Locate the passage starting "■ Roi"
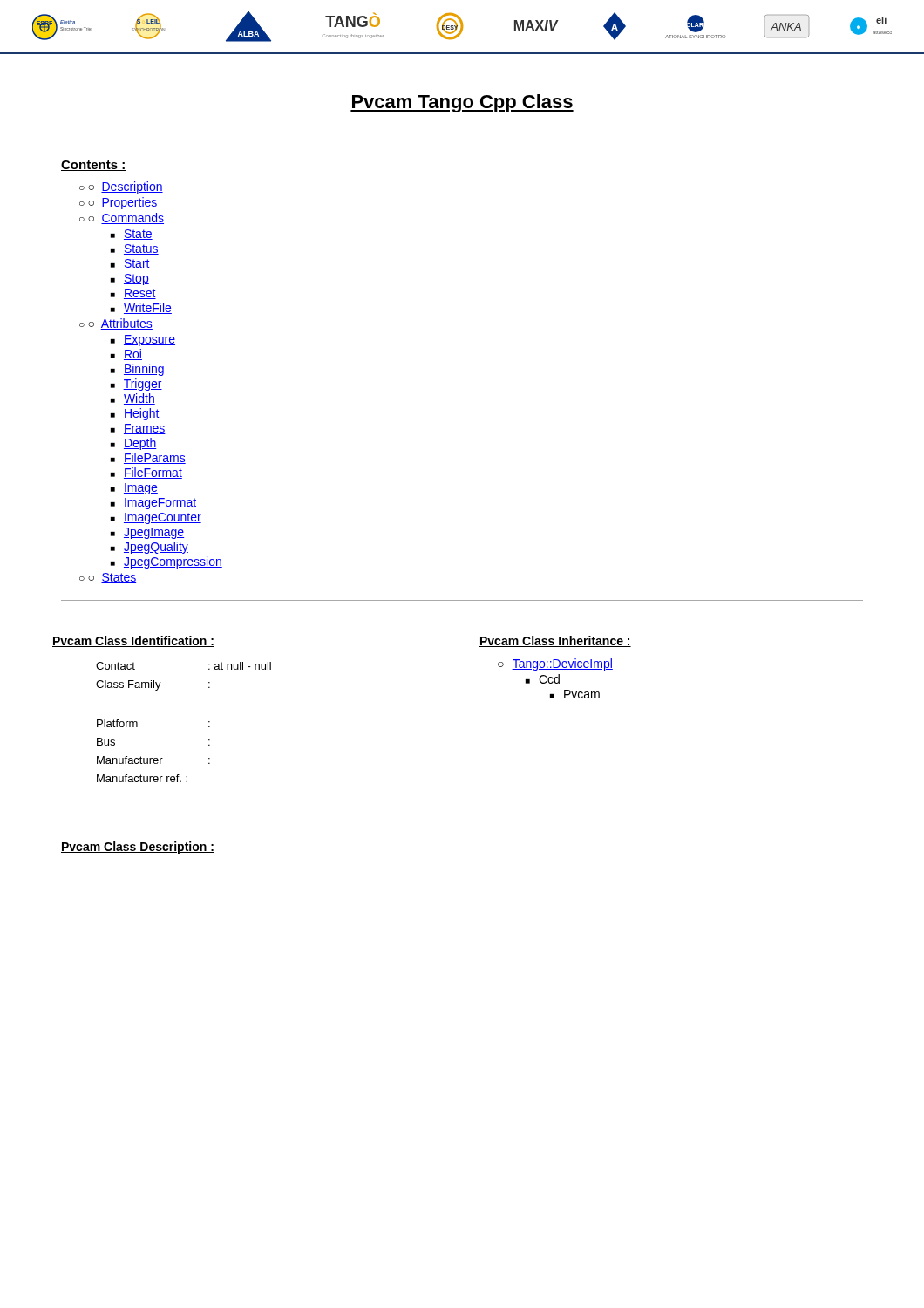This screenshot has height=1308, width=924. click(x=126, y=354)
